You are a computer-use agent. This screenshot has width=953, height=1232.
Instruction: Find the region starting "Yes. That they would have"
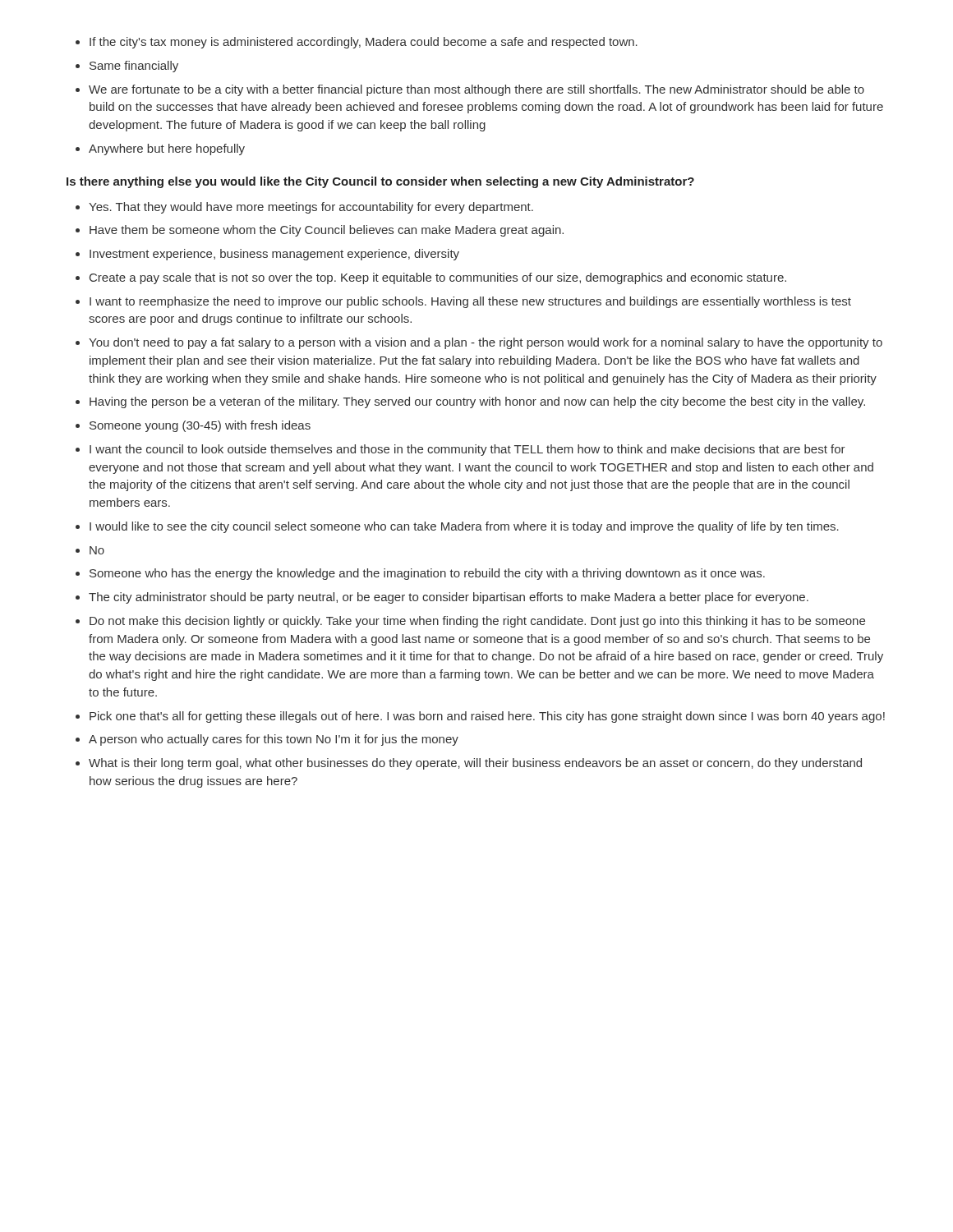(x=311, y=206)
